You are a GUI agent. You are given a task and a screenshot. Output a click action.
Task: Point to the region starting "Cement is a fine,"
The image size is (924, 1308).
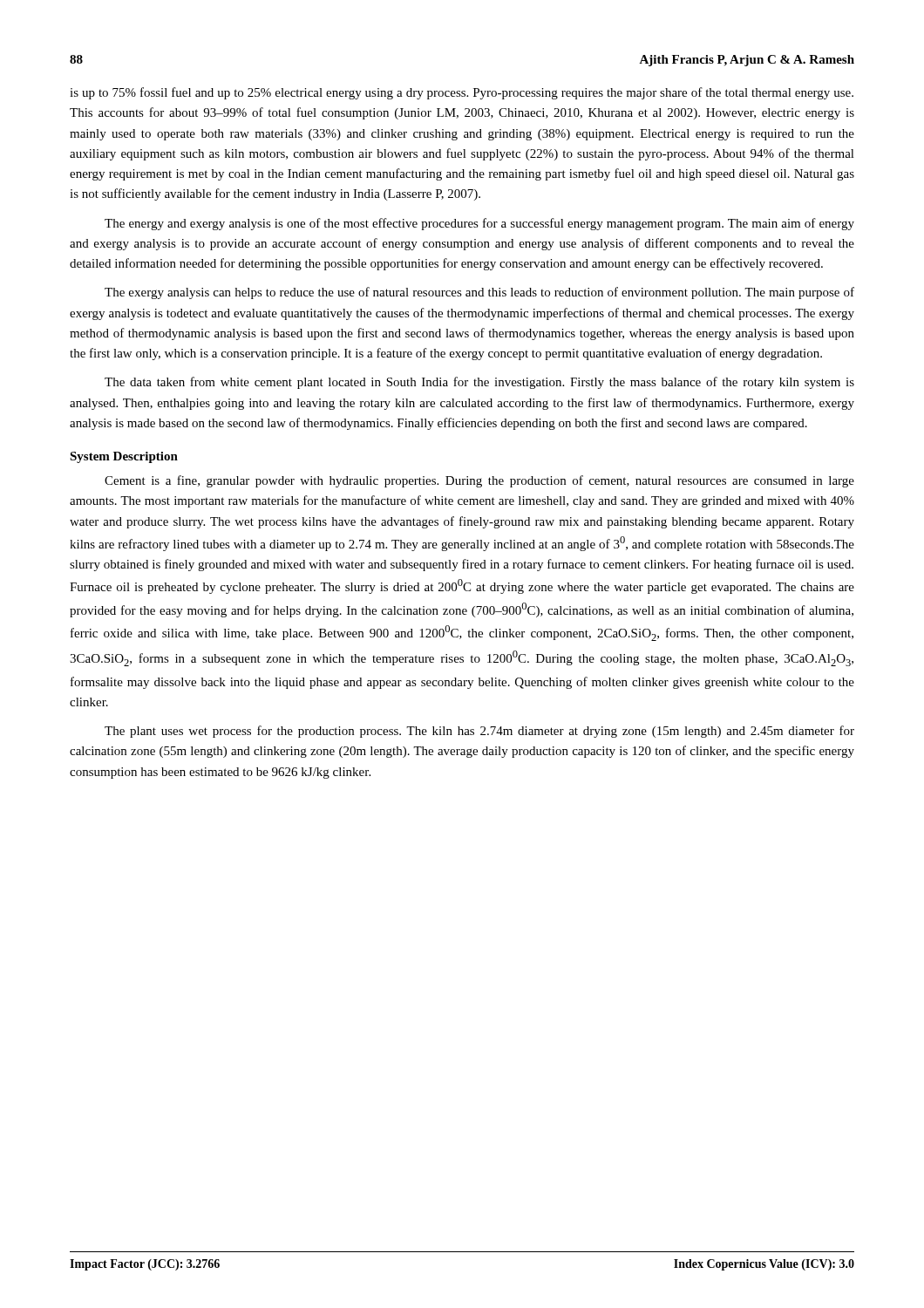click(462, 592)
